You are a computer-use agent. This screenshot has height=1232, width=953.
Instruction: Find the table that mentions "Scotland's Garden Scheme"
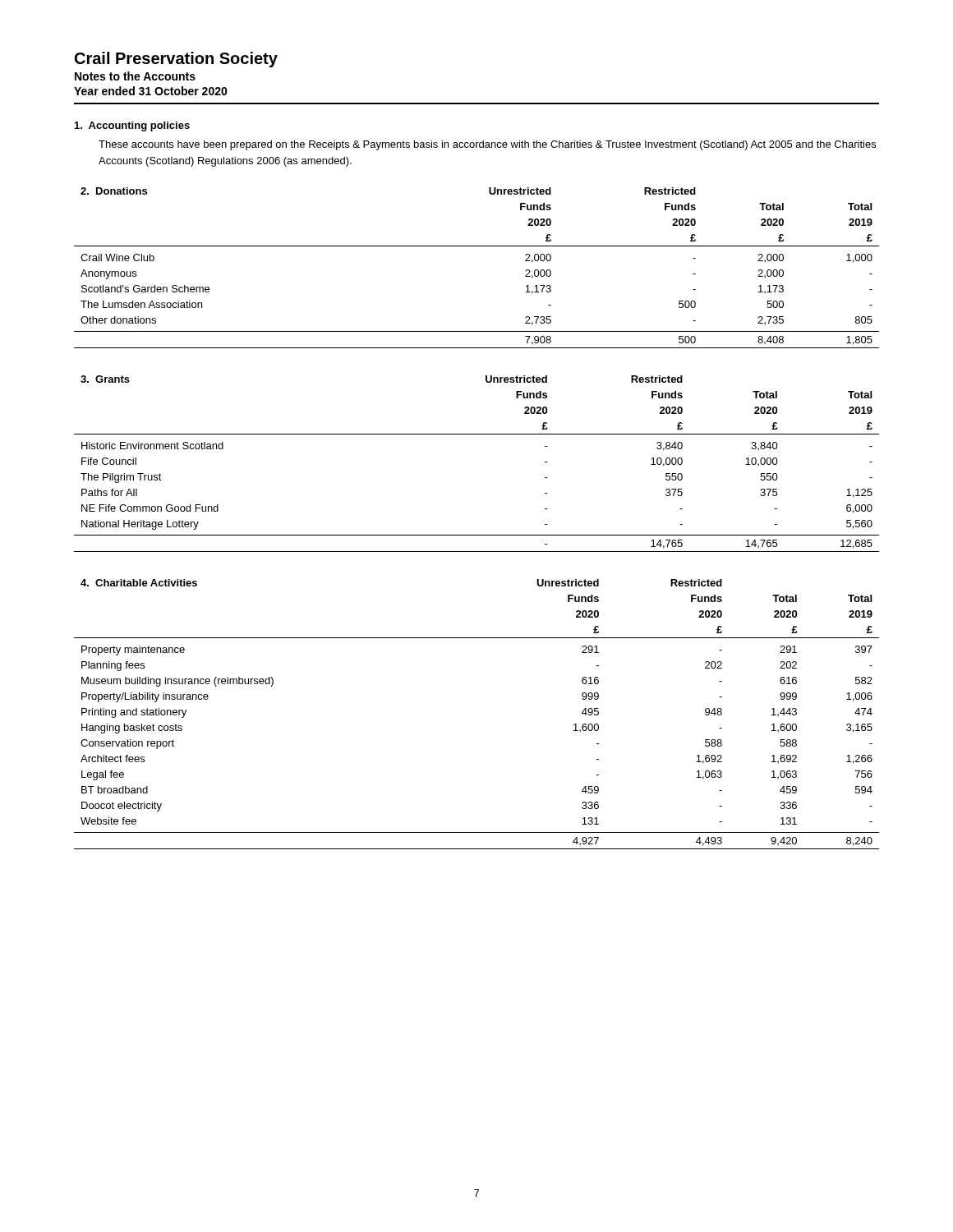476,266
